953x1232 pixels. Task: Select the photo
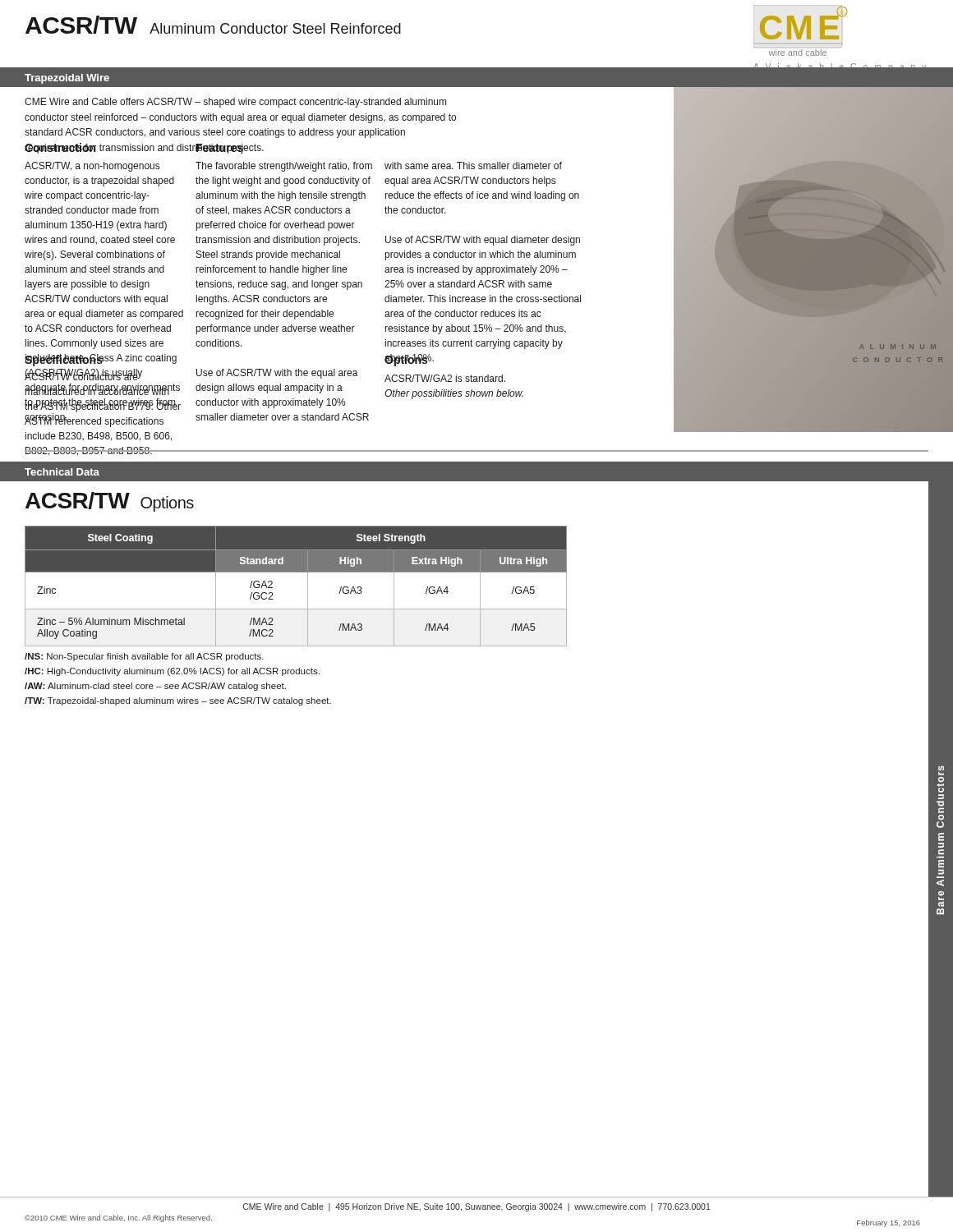tap(813, 260)
